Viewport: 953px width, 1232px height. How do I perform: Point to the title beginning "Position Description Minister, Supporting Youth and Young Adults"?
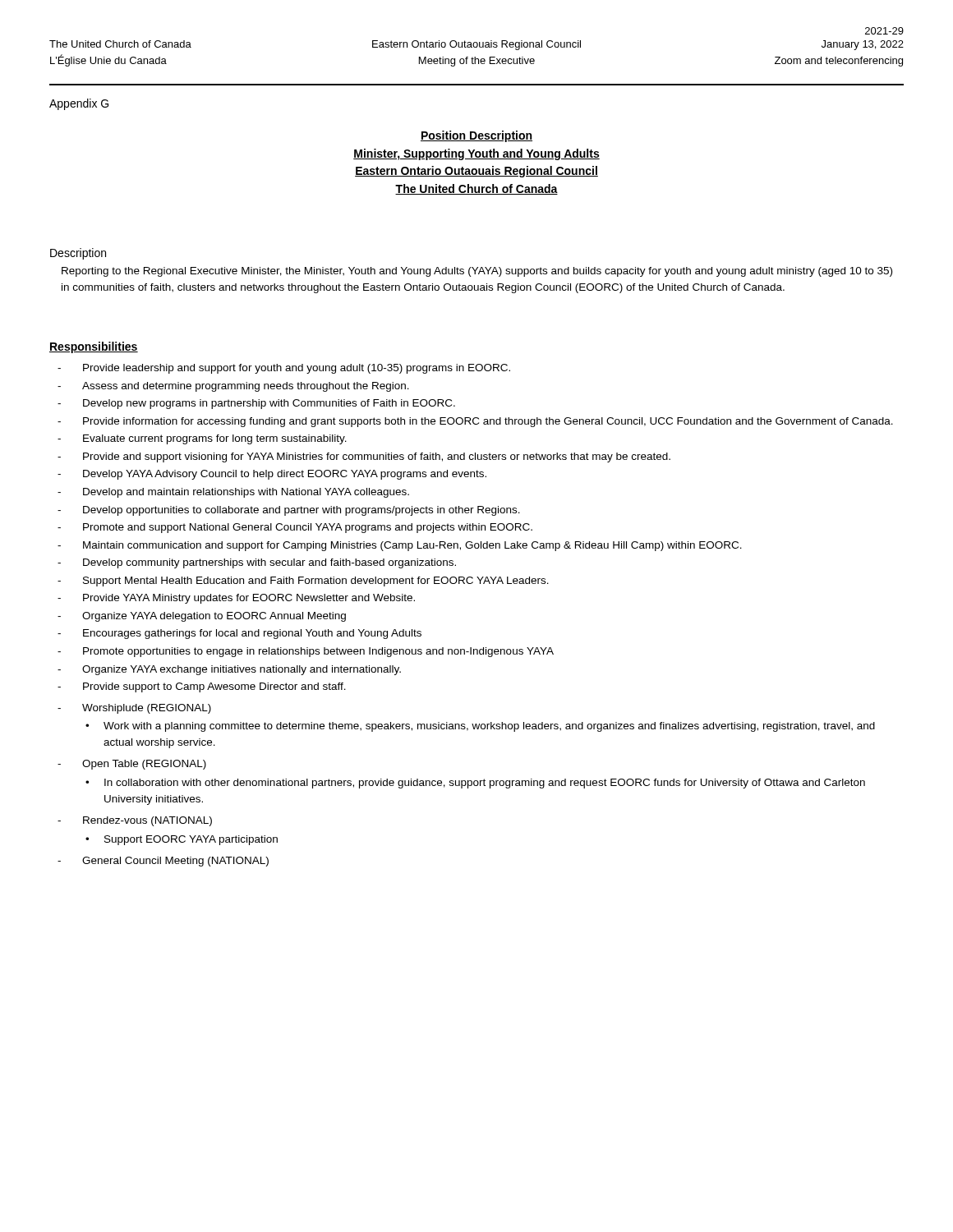[476, 163]
